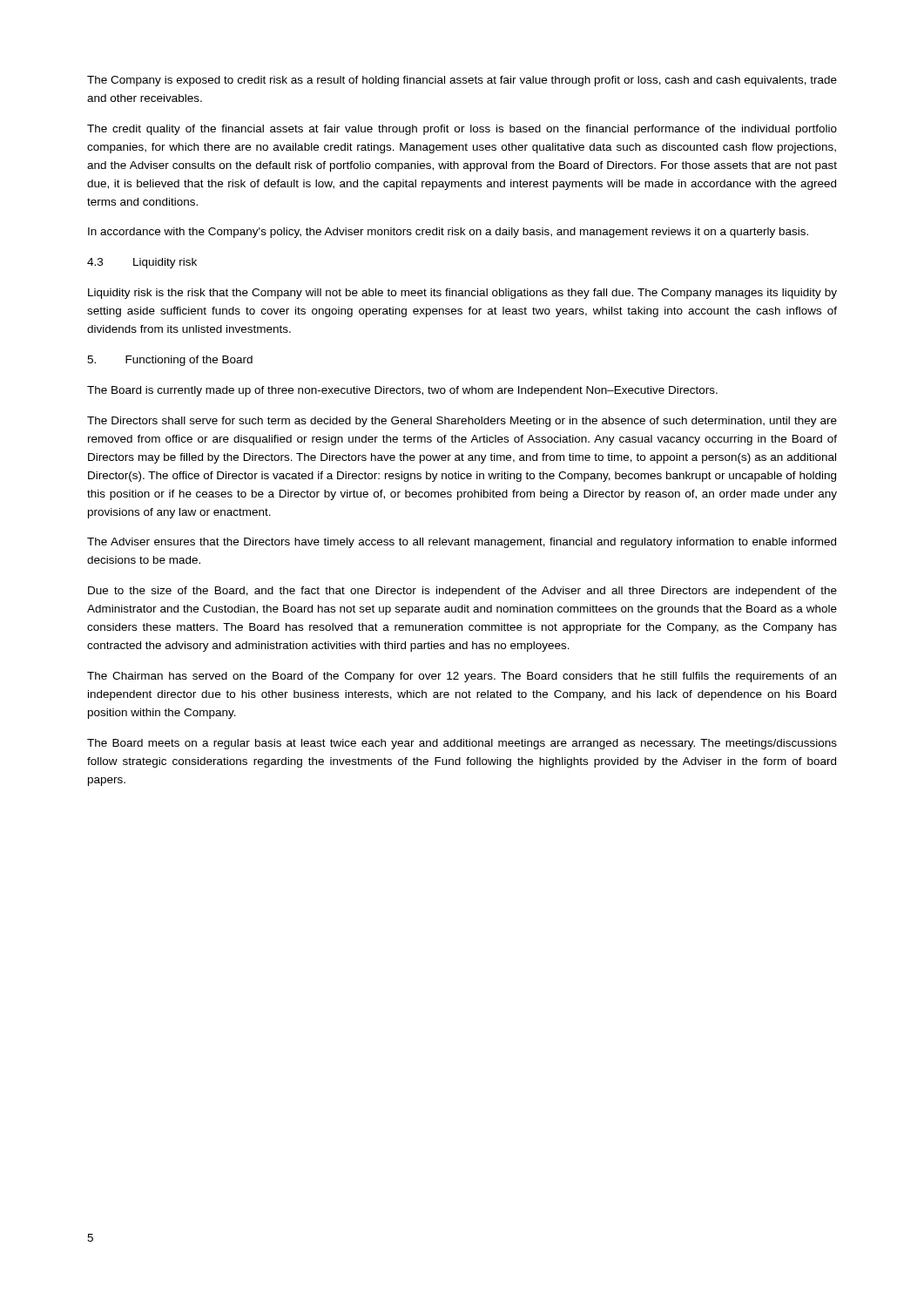
Task: Locate the block starting "5. Functioning of"
Action: click(x=170, y=360)
